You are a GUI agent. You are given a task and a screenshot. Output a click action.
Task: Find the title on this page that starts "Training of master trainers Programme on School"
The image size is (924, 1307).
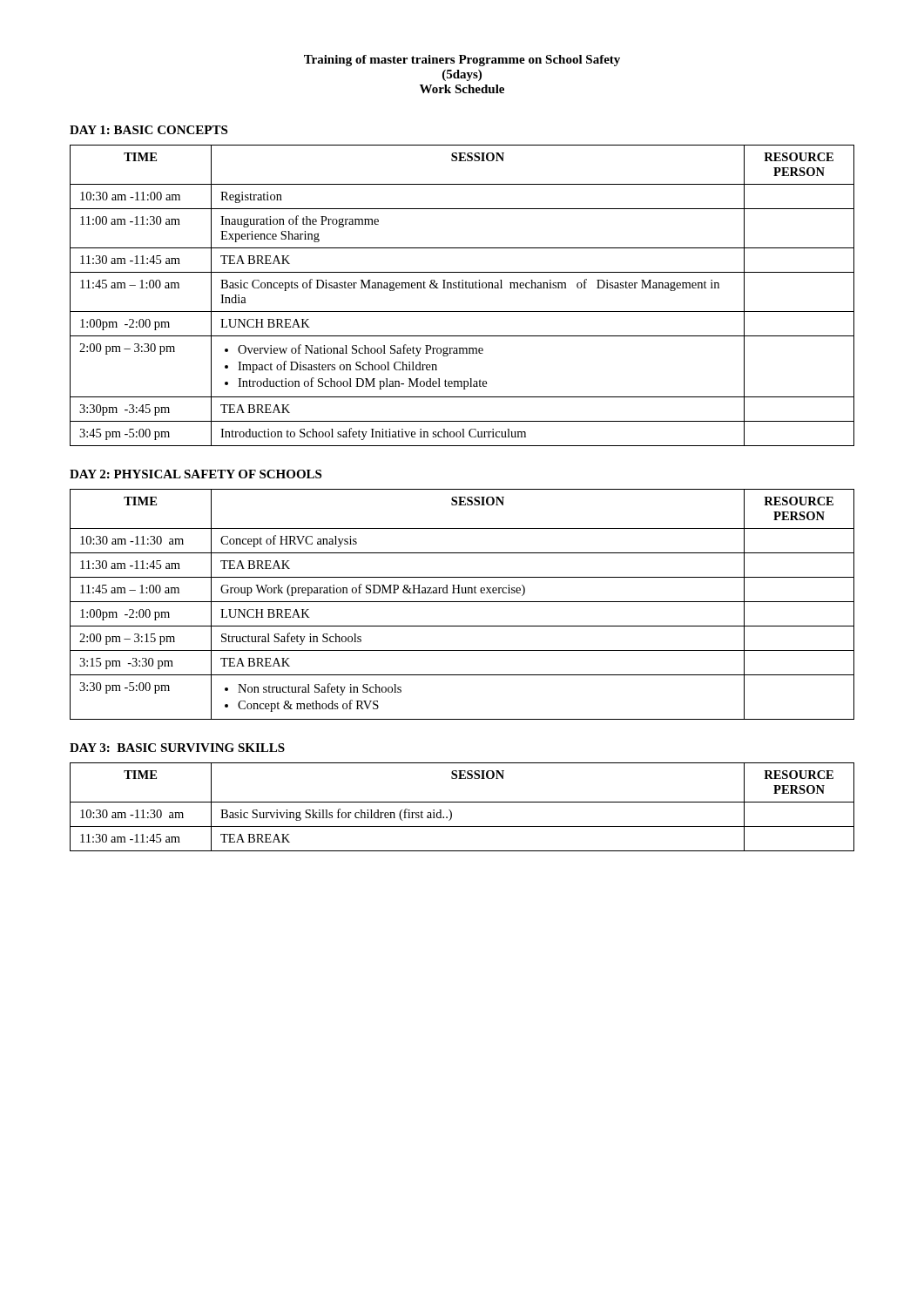pos(462,74)
